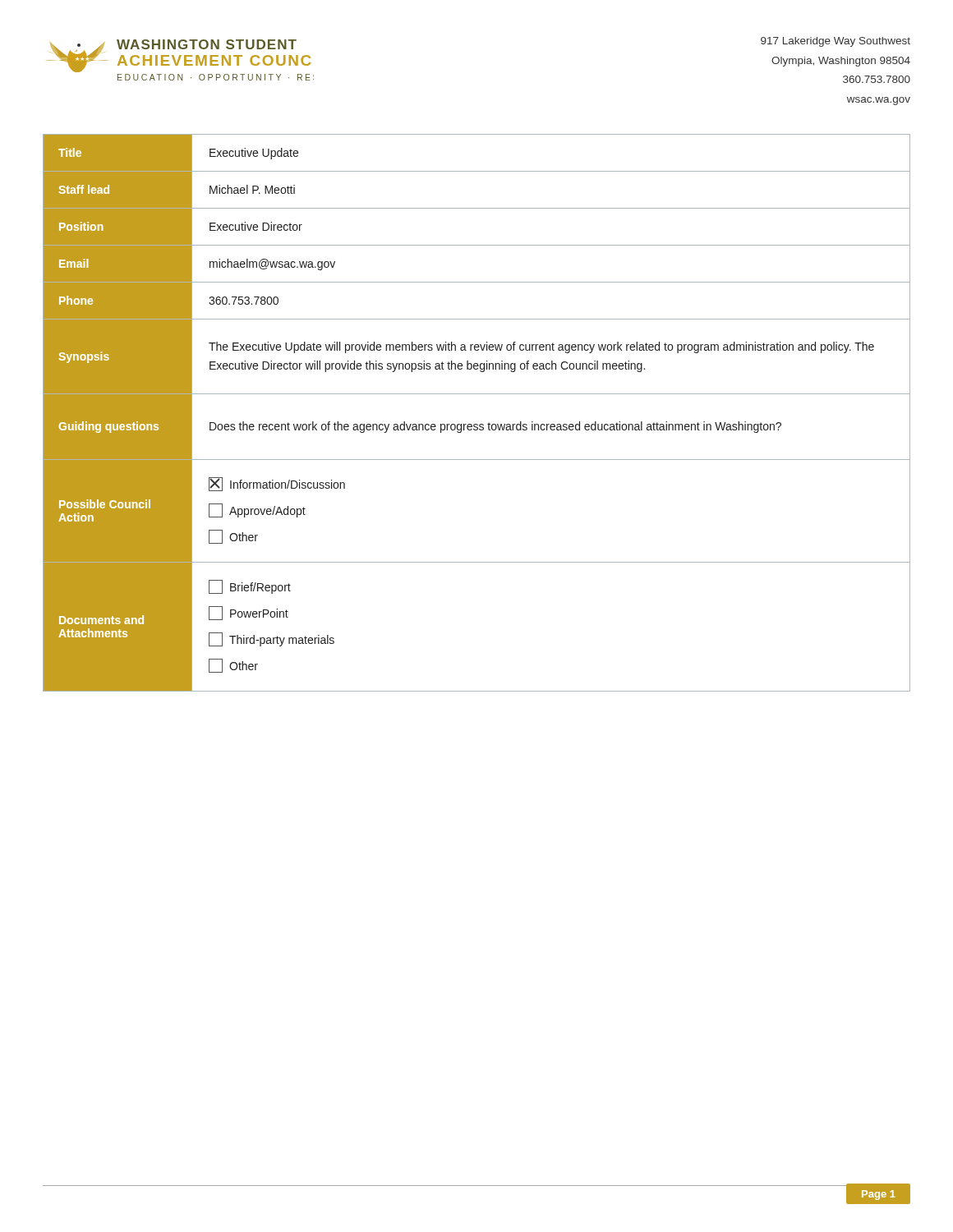Image resolution: width=953 pixels, height=1232 pixels.
Task: Click the logo
Action: [178, 59]
